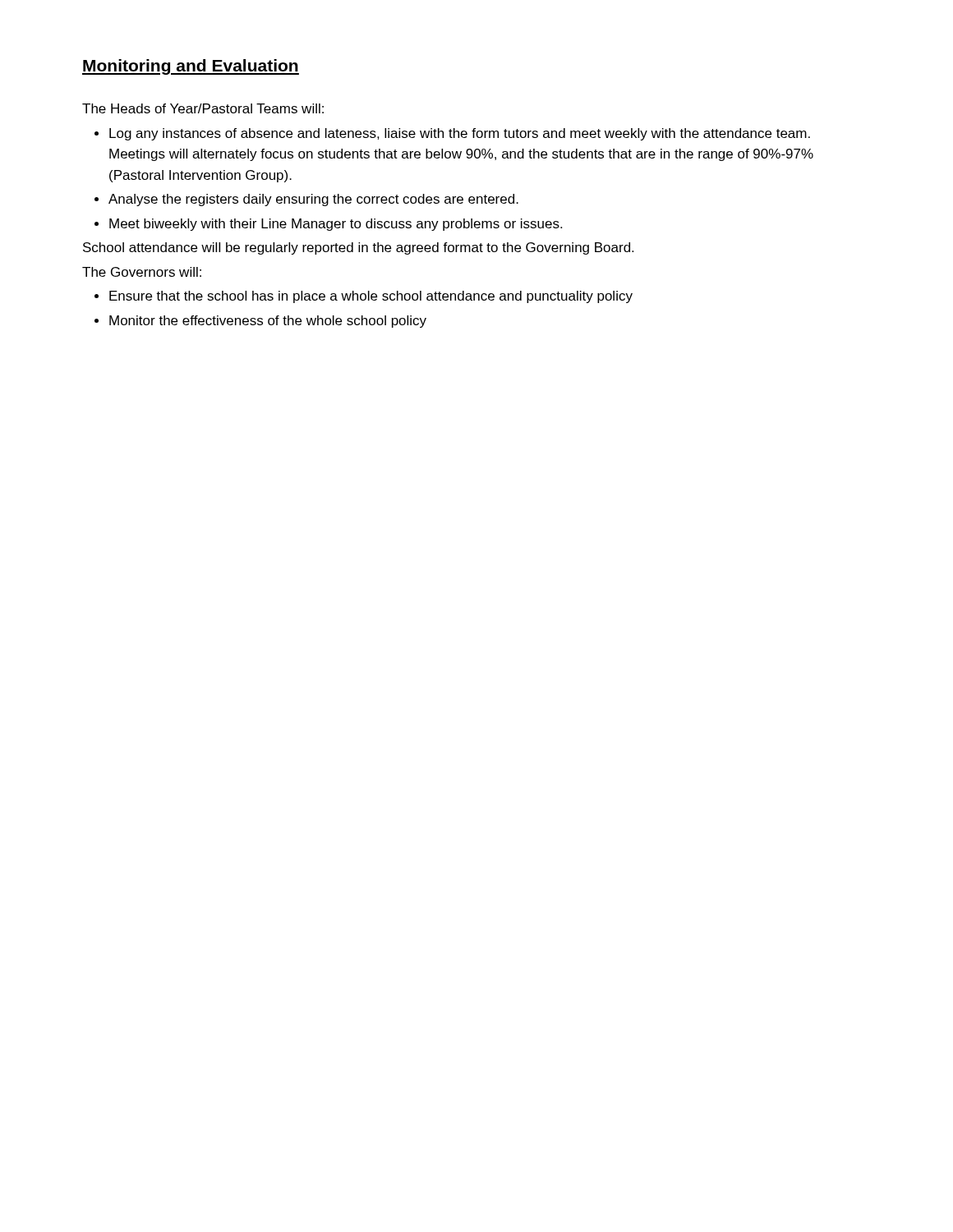This screenshot has height=1232, width=953.
Task: Click on the text block starting "Monitoring and Evaluation"
Action: (x=190, y=65)
